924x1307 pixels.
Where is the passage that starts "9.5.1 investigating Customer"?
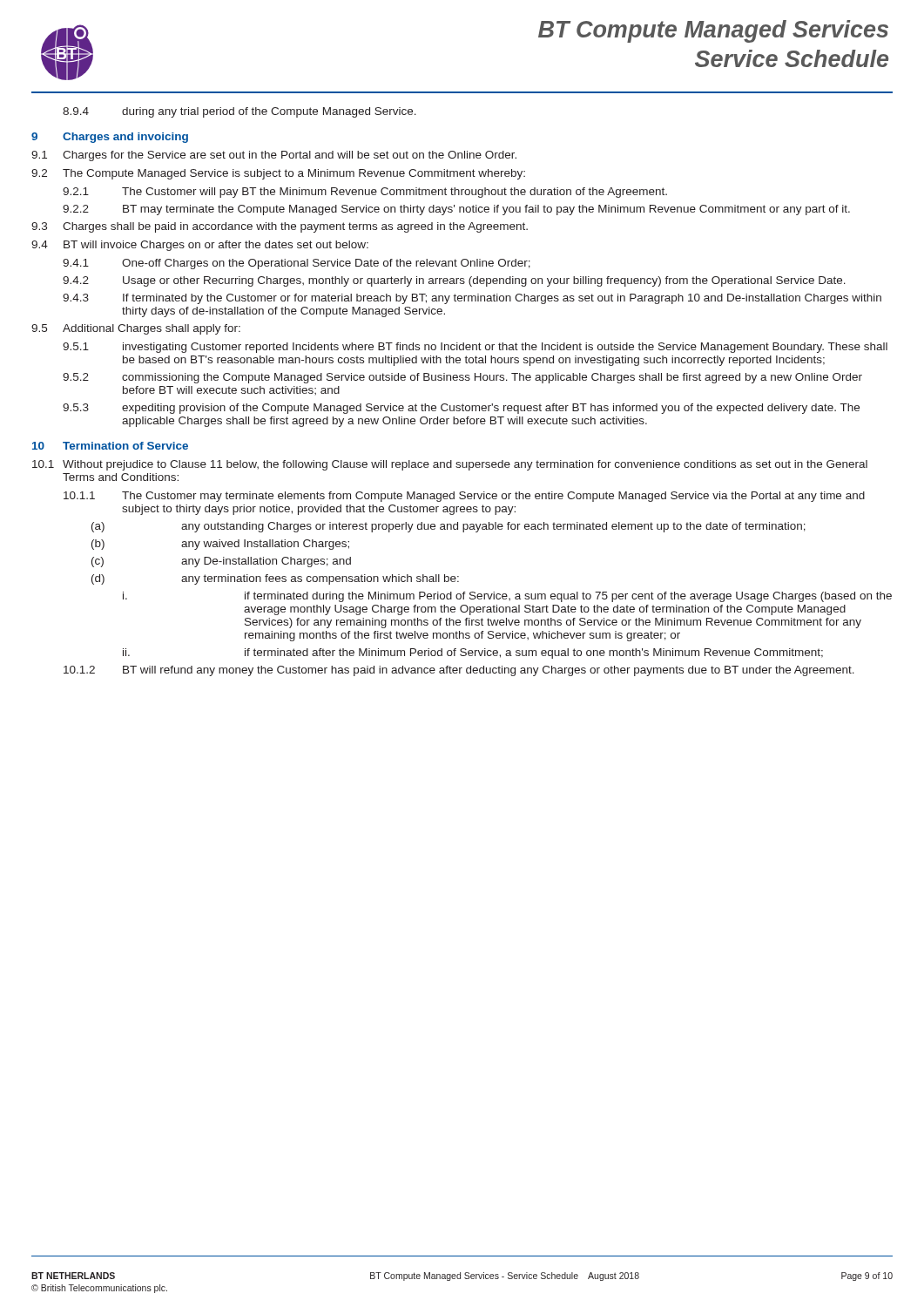(x=462, y=353)
